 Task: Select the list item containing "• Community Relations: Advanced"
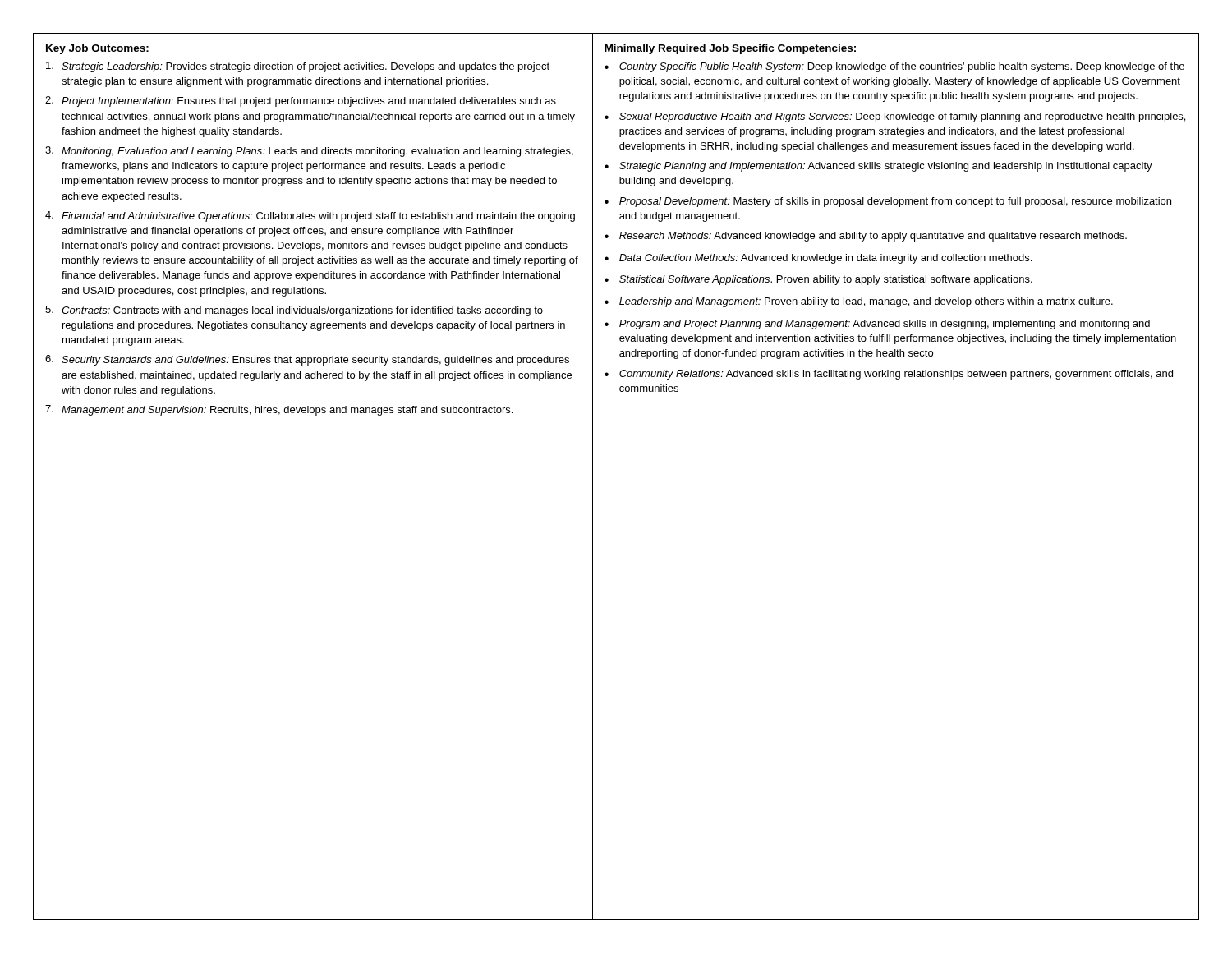(895, 381)
